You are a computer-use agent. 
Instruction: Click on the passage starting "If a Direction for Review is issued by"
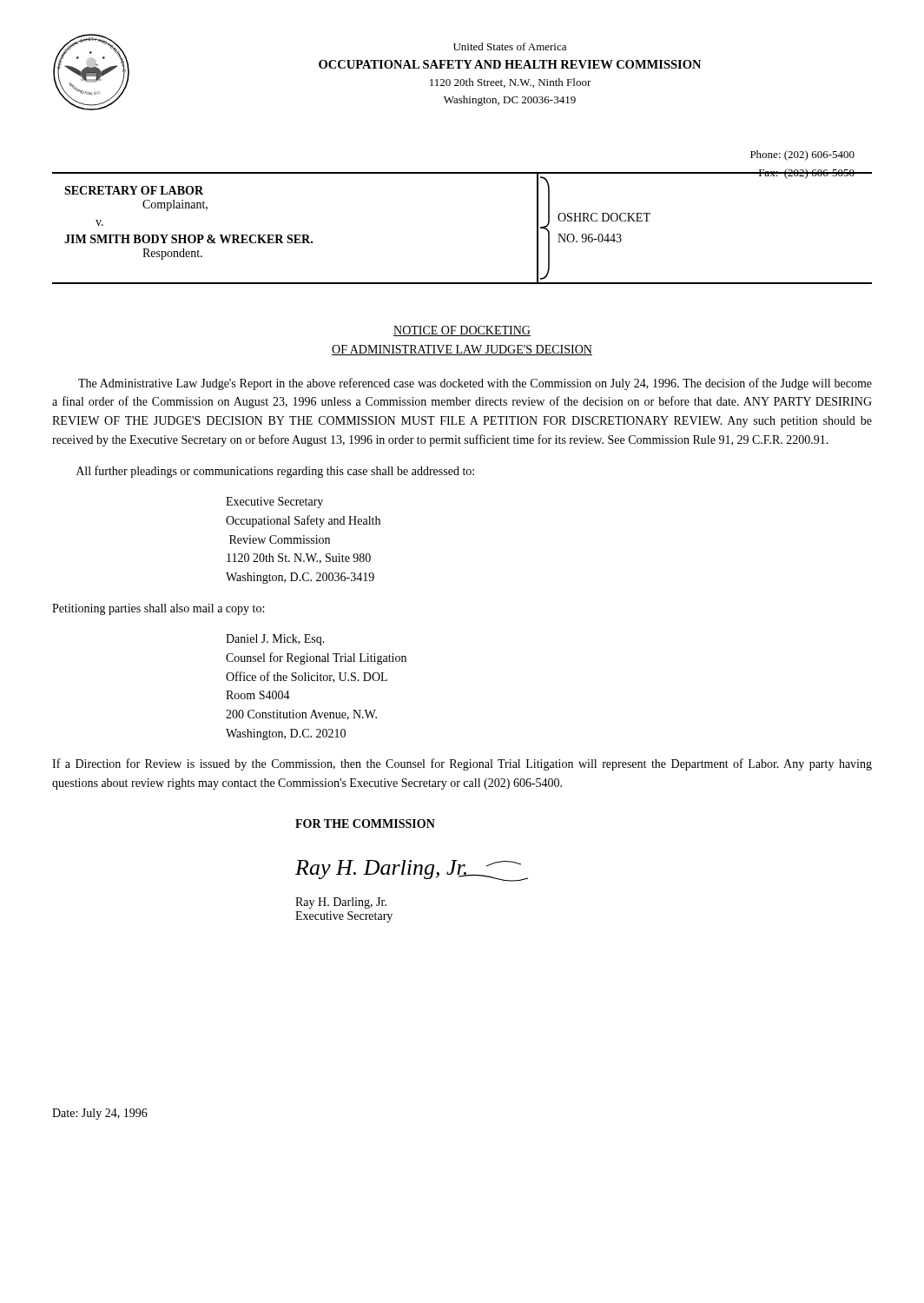point(462,774)
